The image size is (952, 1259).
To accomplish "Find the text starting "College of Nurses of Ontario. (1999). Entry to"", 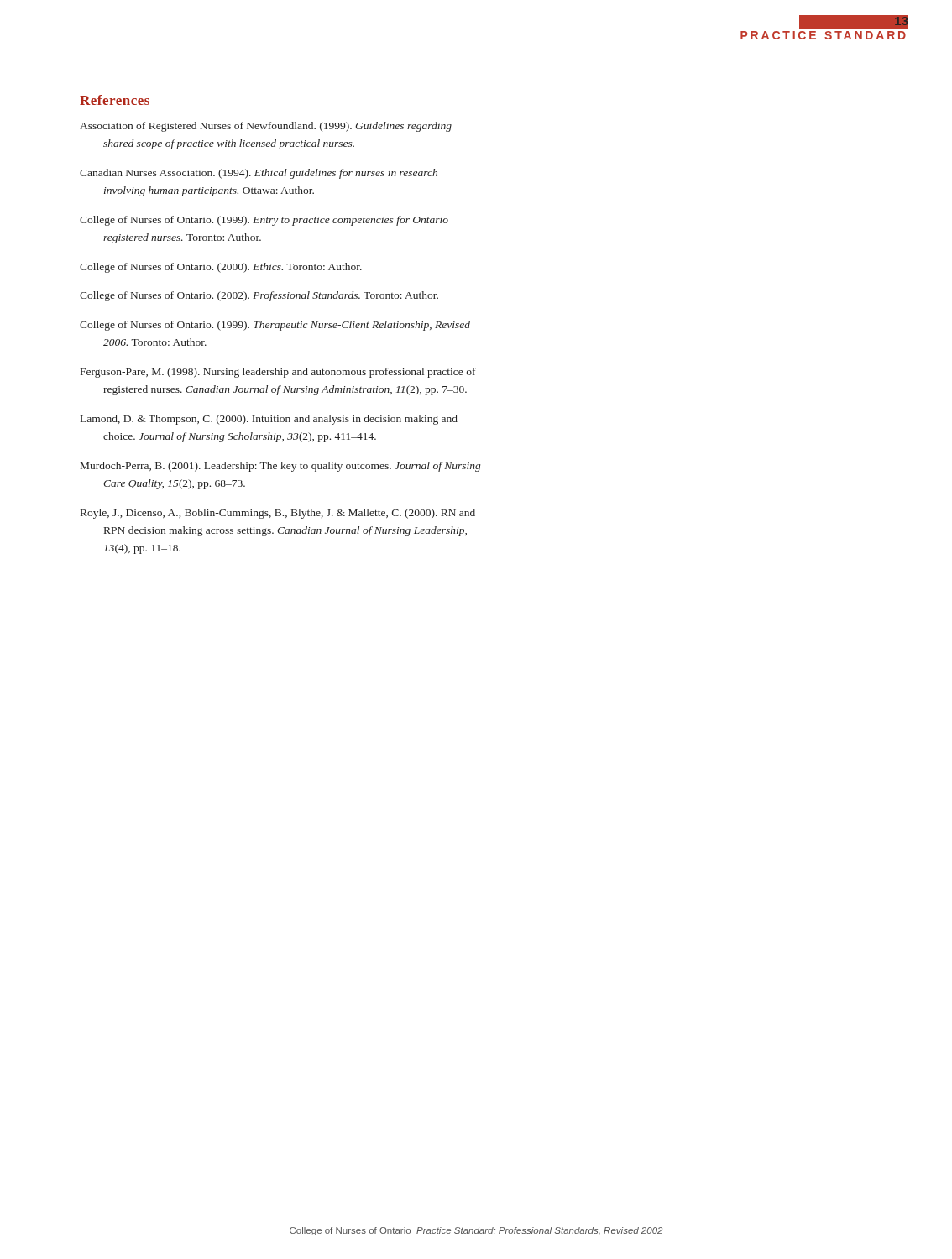I will (264, 228).
